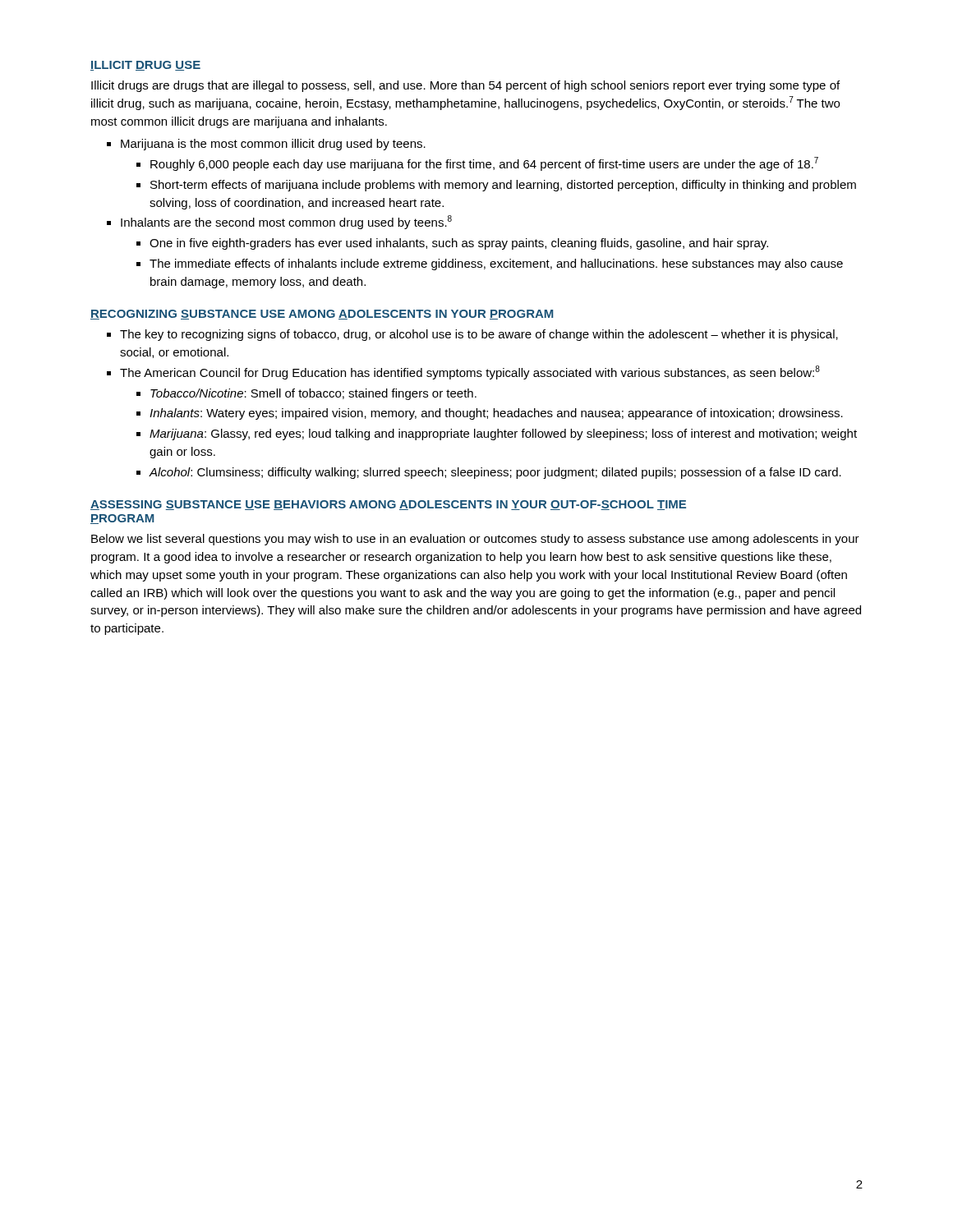The height and width of the screenshot is (1232, 953).
Task: Locate the list item that says "The immediate effects of"
Action: [x=496, y=272]
